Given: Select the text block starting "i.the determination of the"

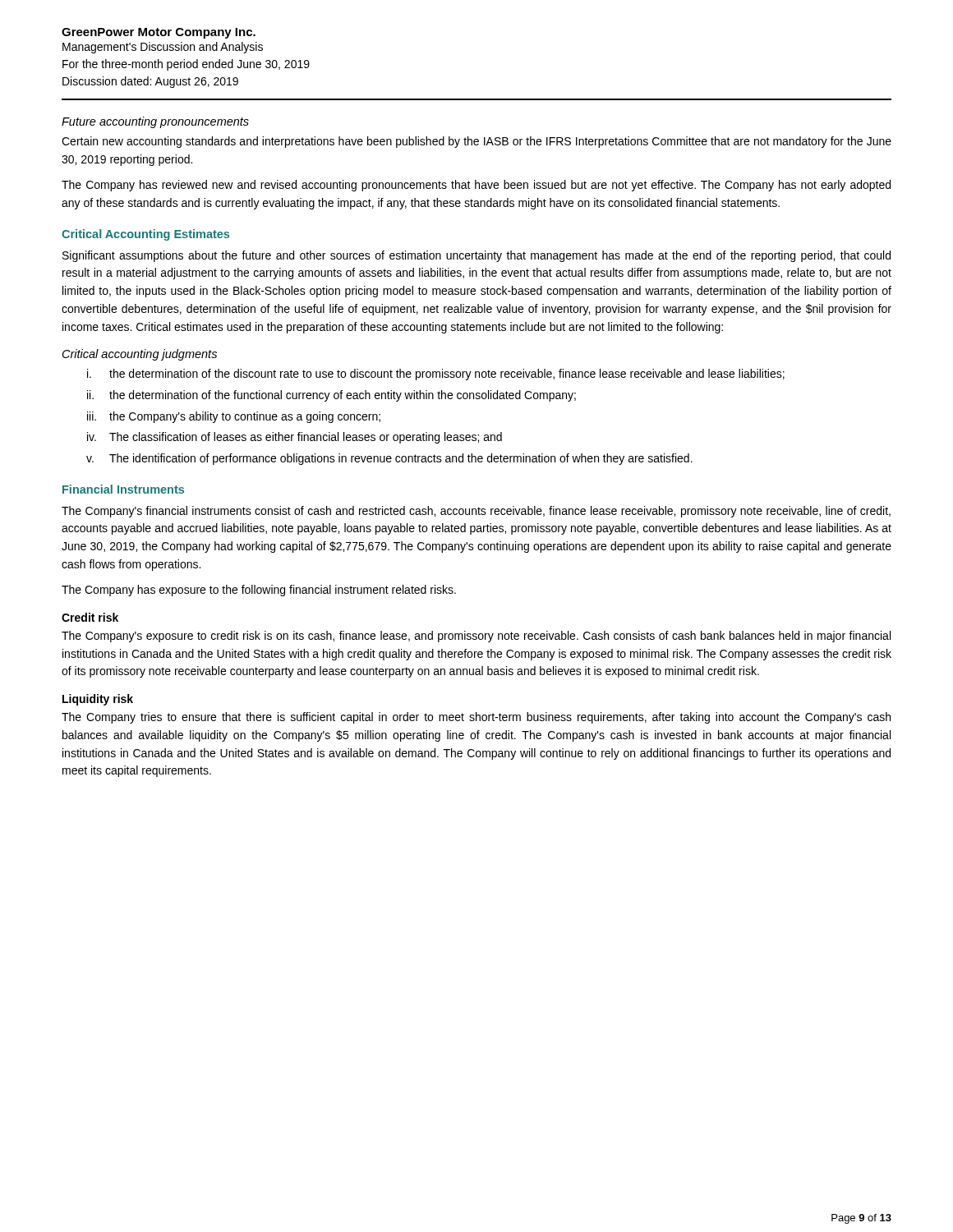Looking at the screenshot, I should click(489, 375).
